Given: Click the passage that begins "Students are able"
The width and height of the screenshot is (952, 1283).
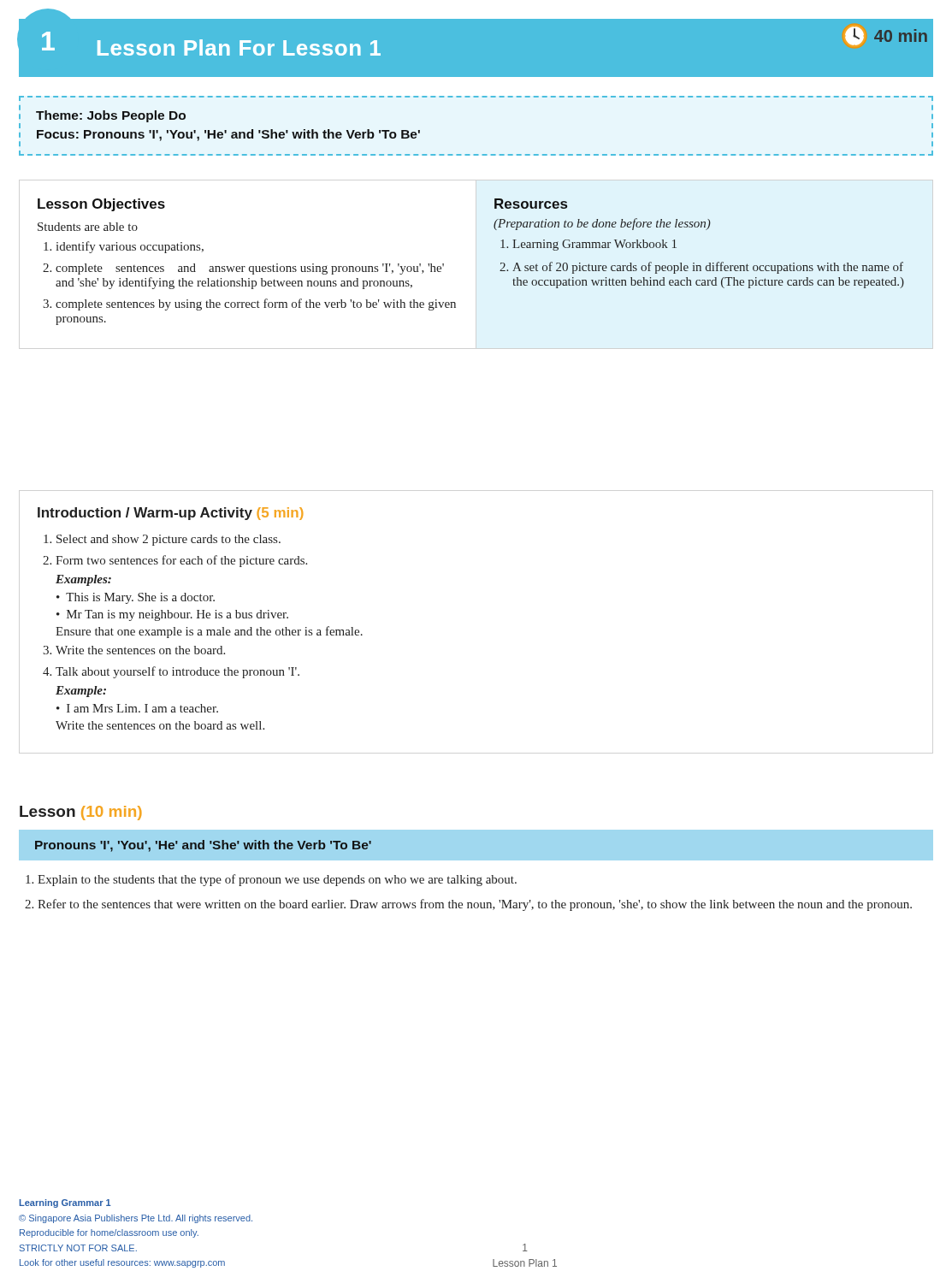Looking at the screenshot, I should click(x=87, y=227).
